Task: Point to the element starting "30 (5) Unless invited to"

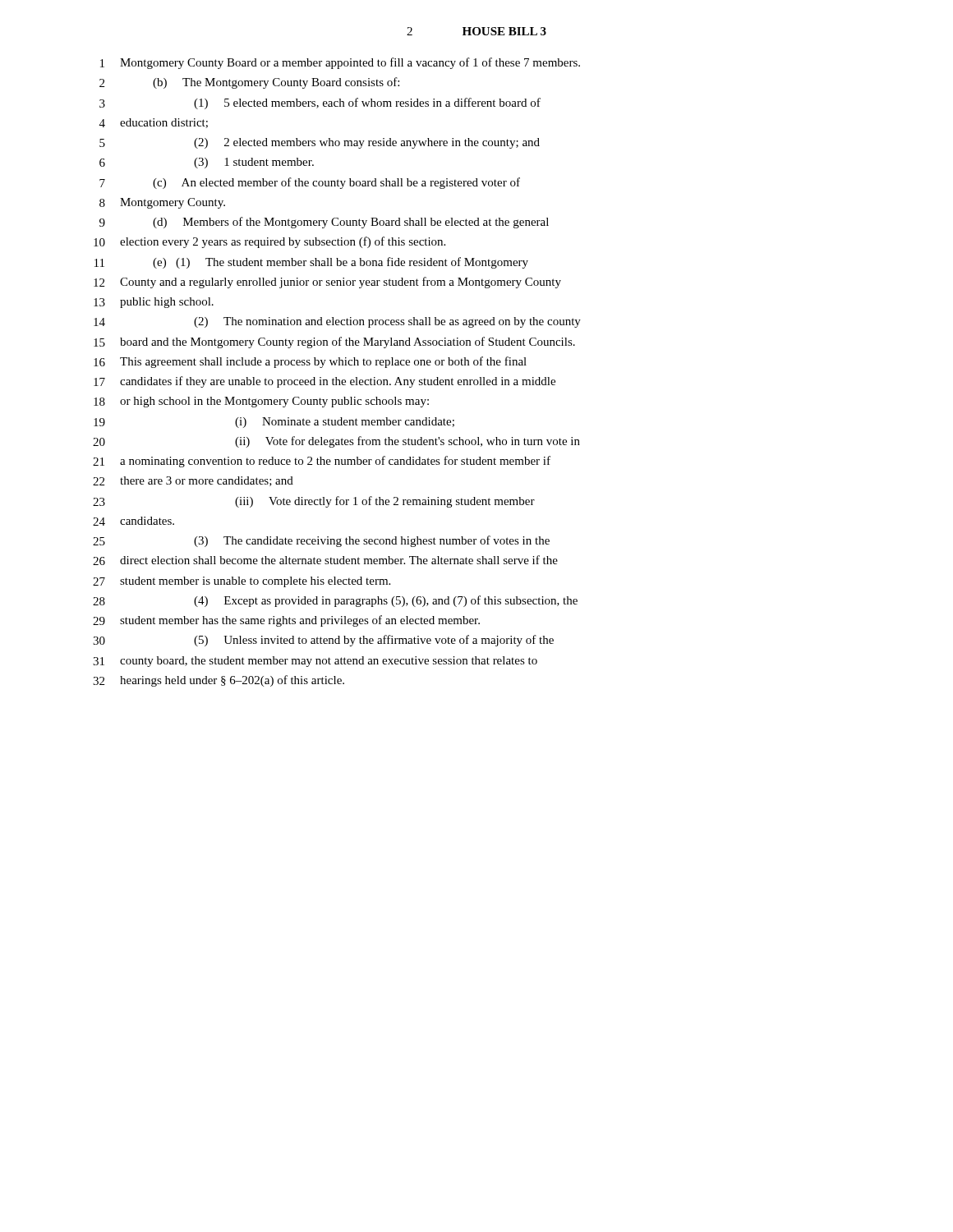Action: pyautogui.click(x=476, y=641)
